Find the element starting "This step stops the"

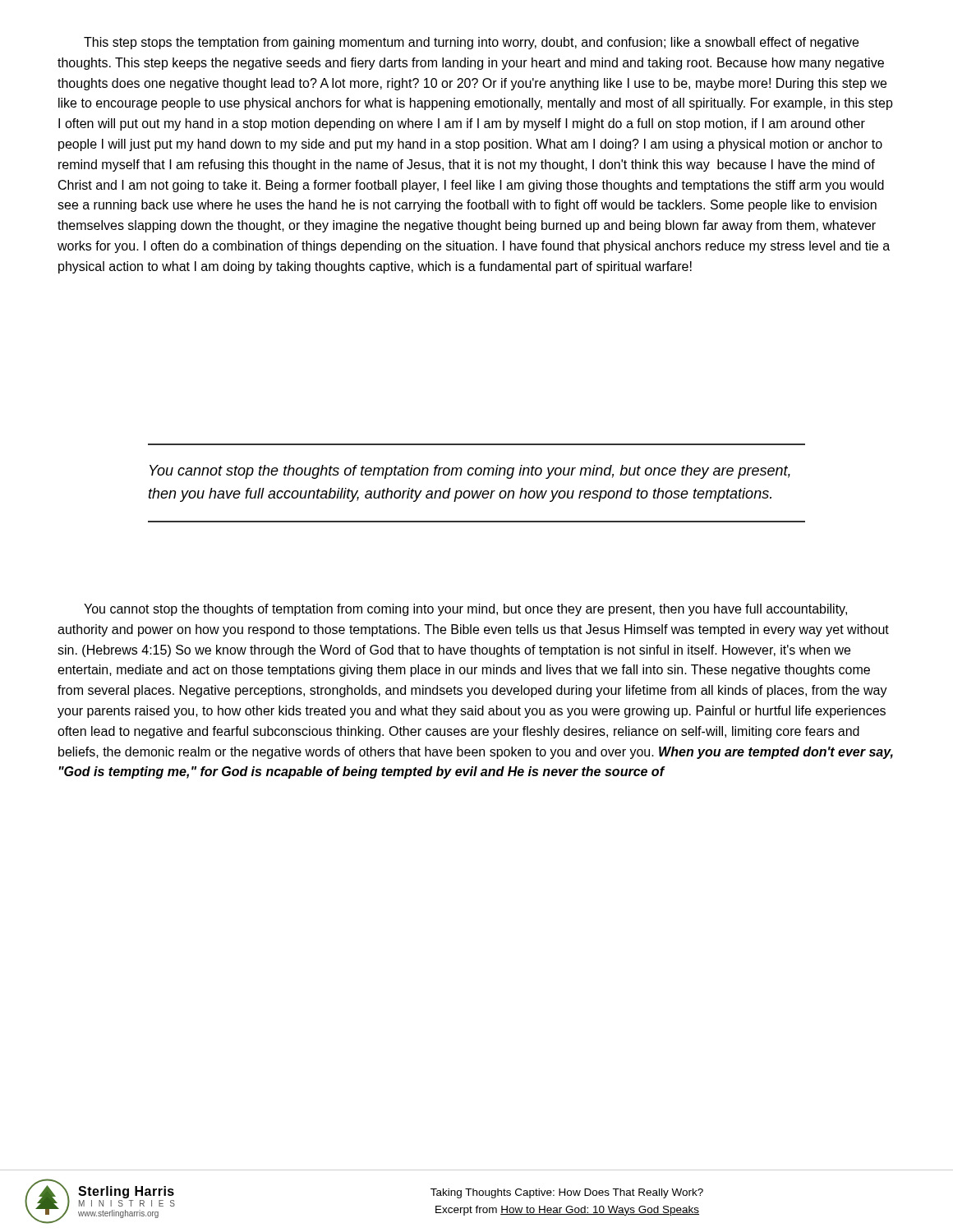[476, 155]
